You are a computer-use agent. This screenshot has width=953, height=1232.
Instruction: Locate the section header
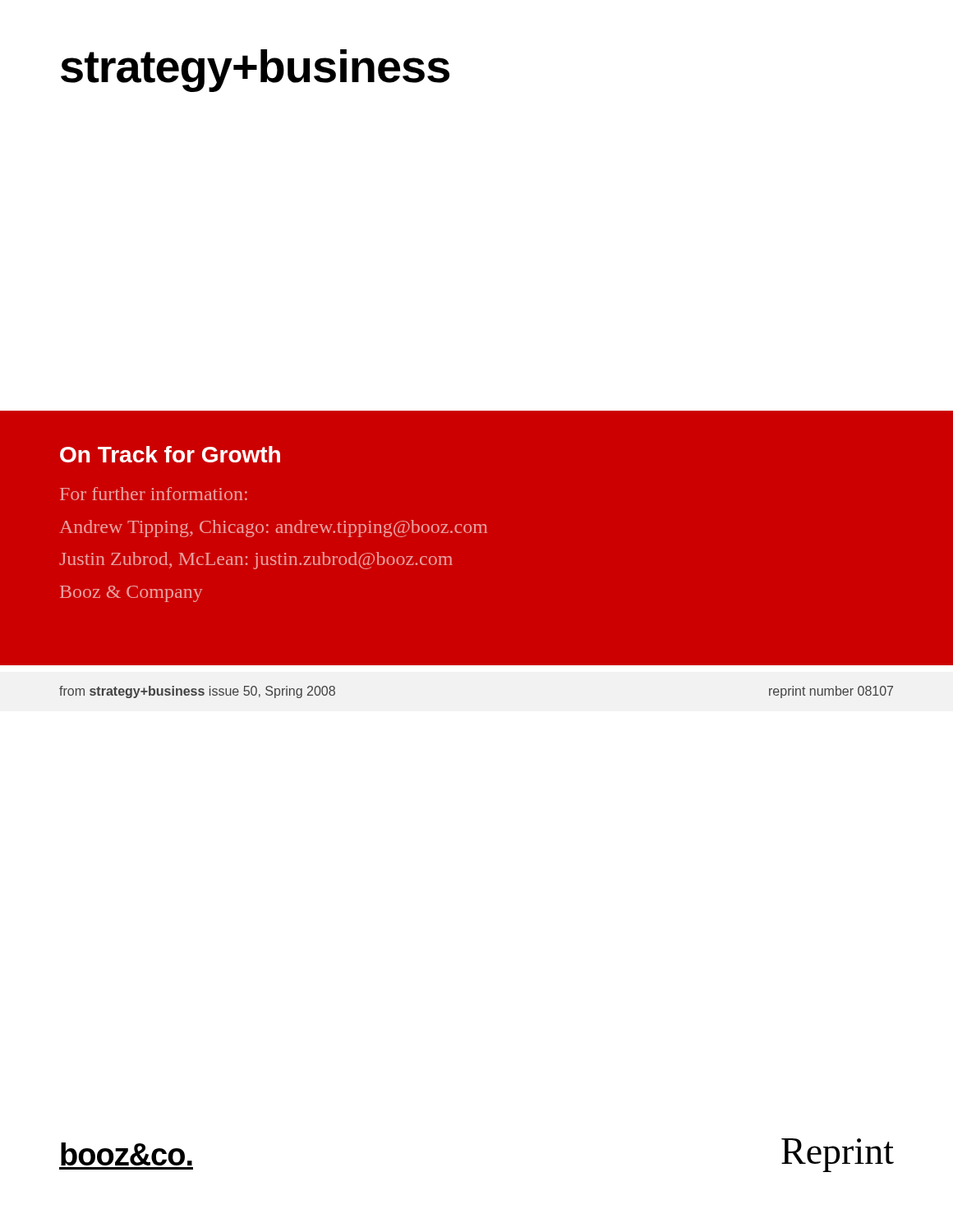170,455
